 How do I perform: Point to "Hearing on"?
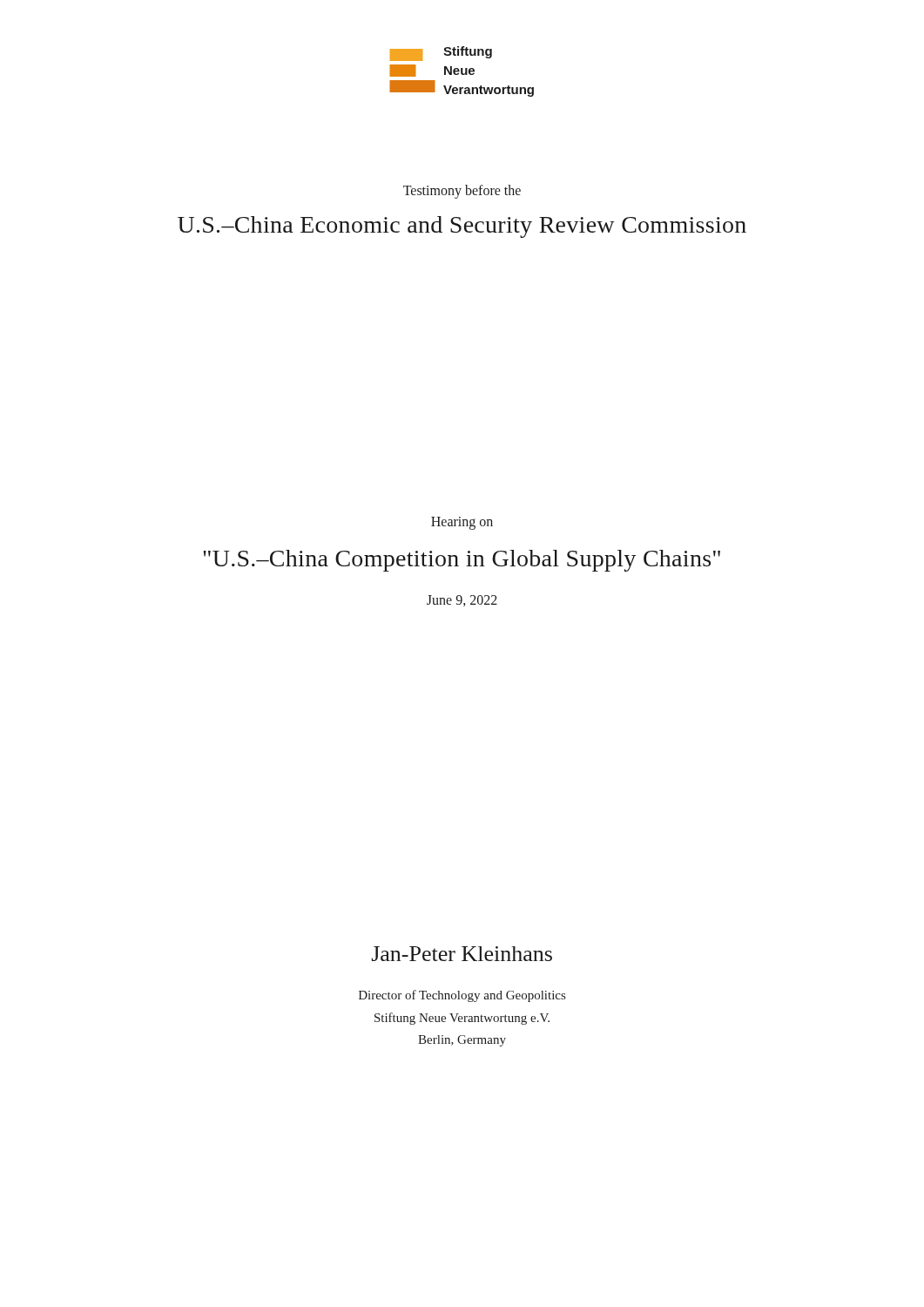[x=462, y=521]
